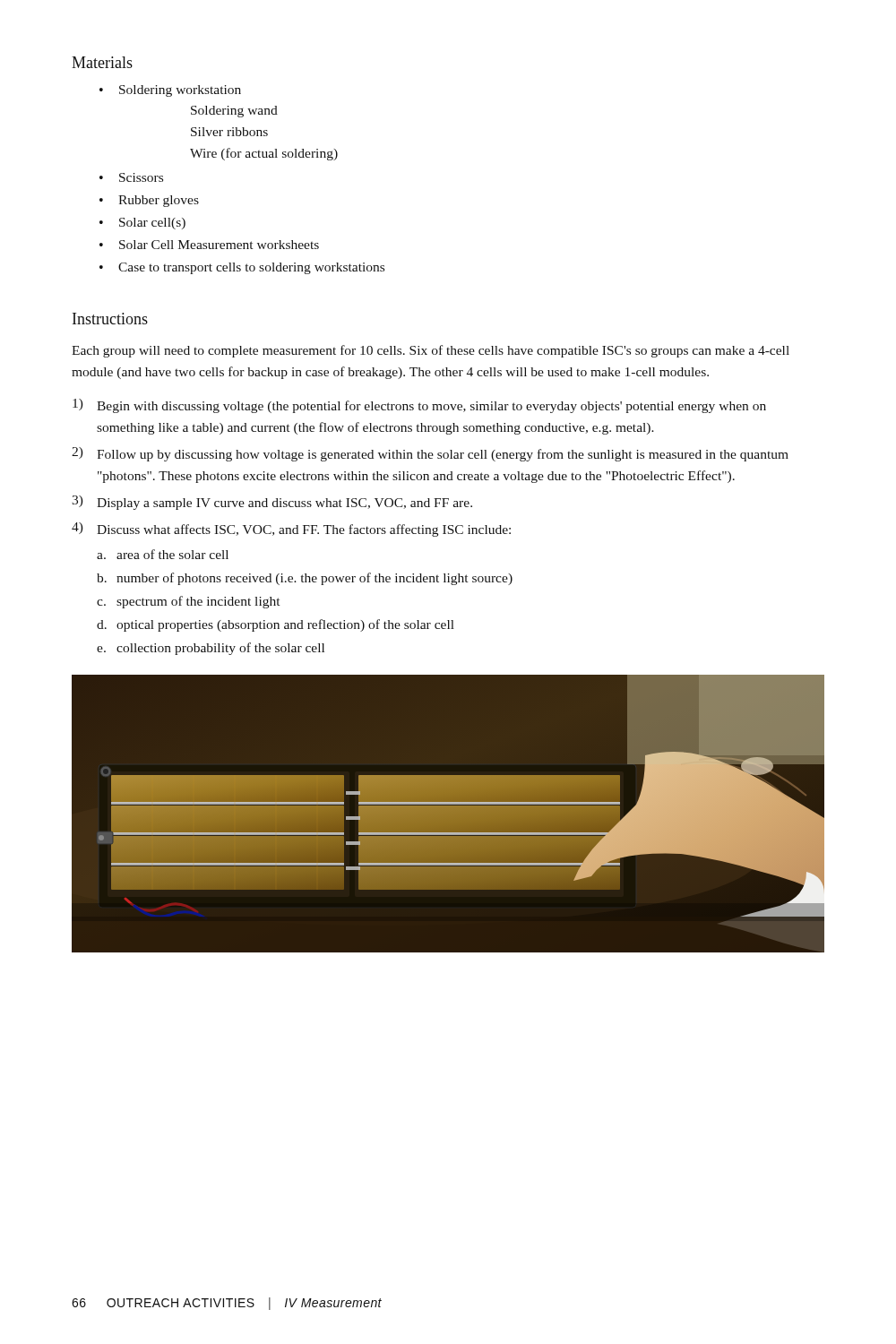Find the block on this page that starts "• Case to transport"
896x1344 pixels.
[x=242, y=268]
